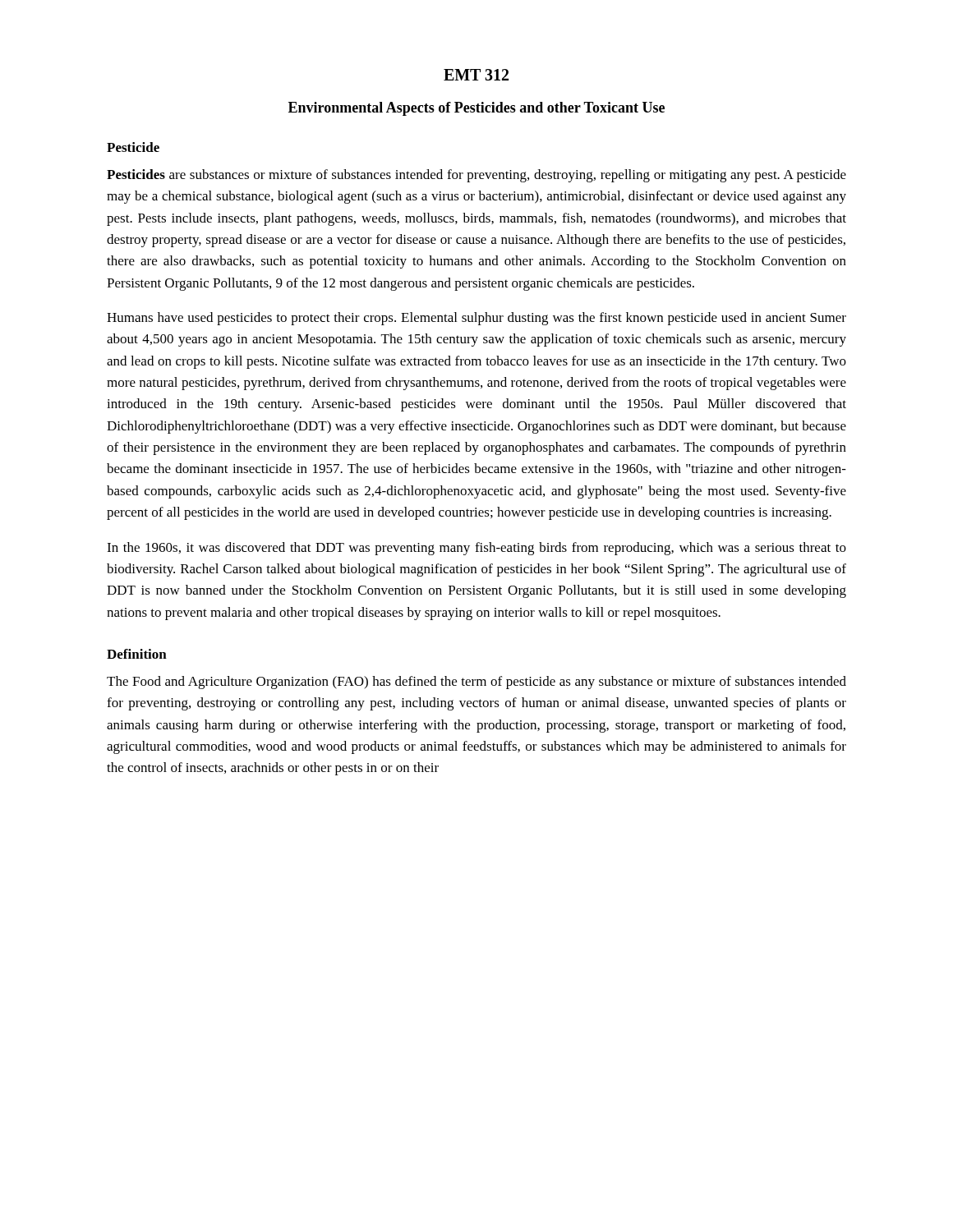953x1232 pixels.
Task: Click on the section header containing "Environmental Aspects of Pesticides and other Toxicant Use"
Action: (x=476, y=108)
